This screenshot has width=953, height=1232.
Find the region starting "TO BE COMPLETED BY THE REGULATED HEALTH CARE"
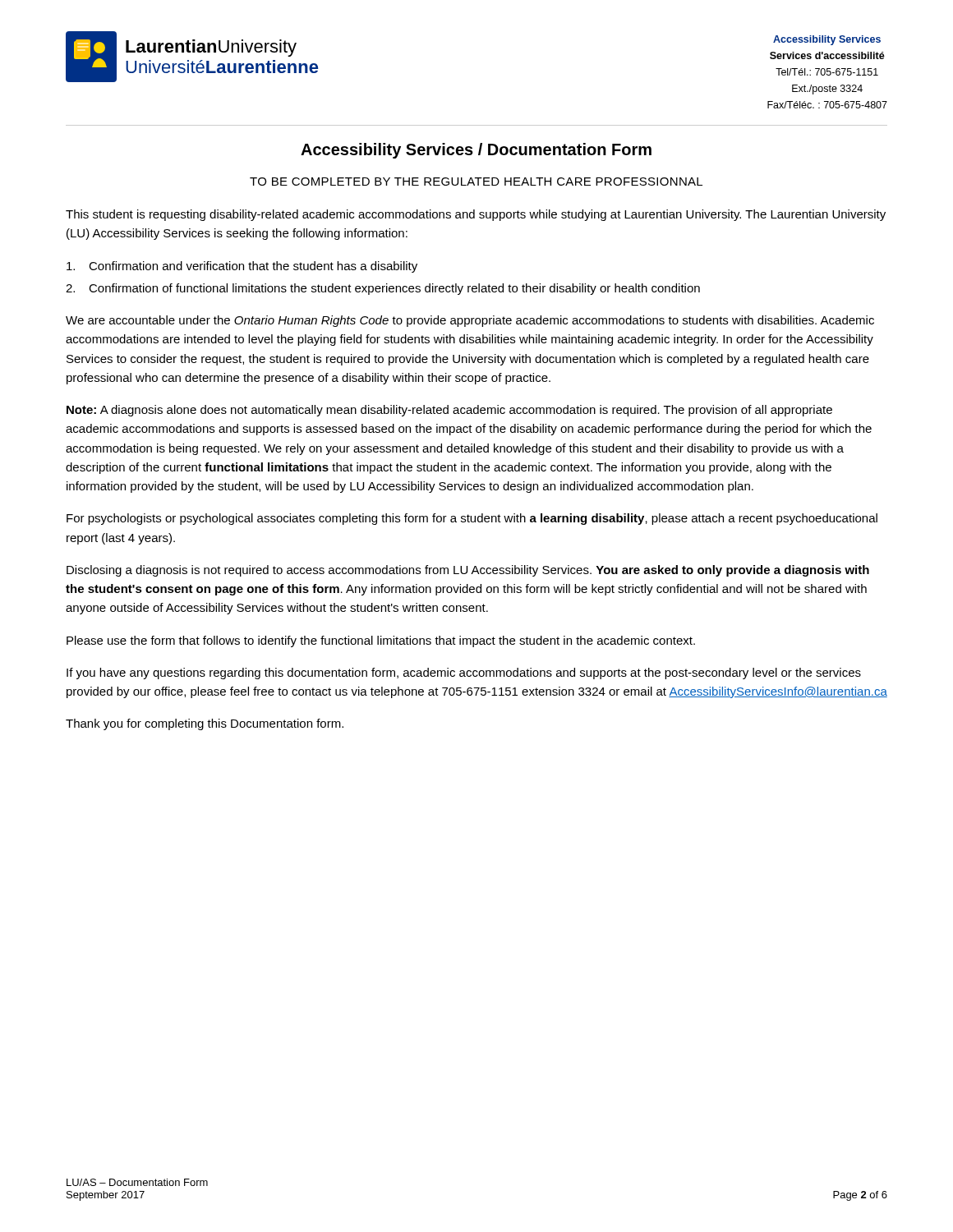(476, 181)
